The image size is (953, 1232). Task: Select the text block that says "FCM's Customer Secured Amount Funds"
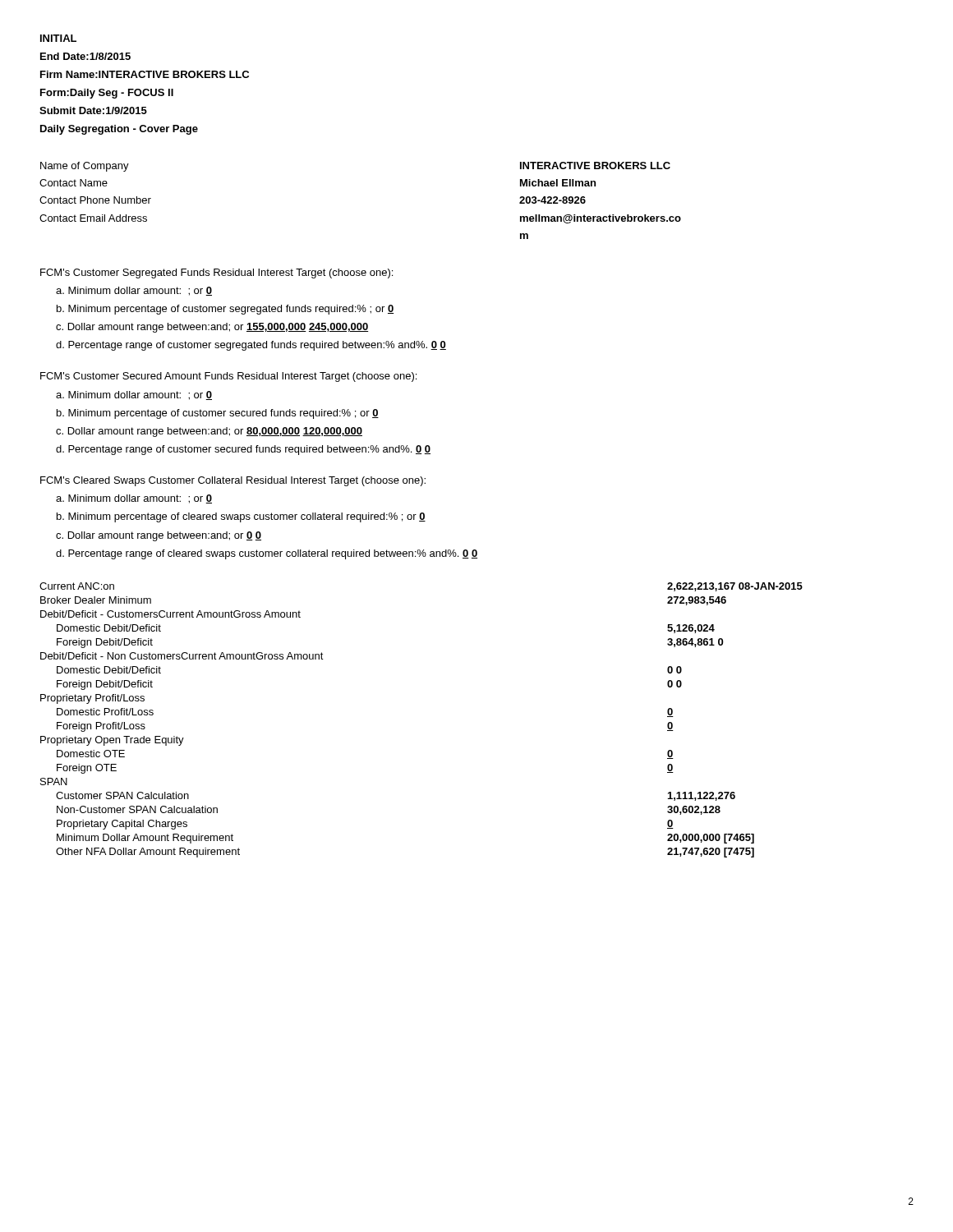pyautogui.click(x=228, y=377)
